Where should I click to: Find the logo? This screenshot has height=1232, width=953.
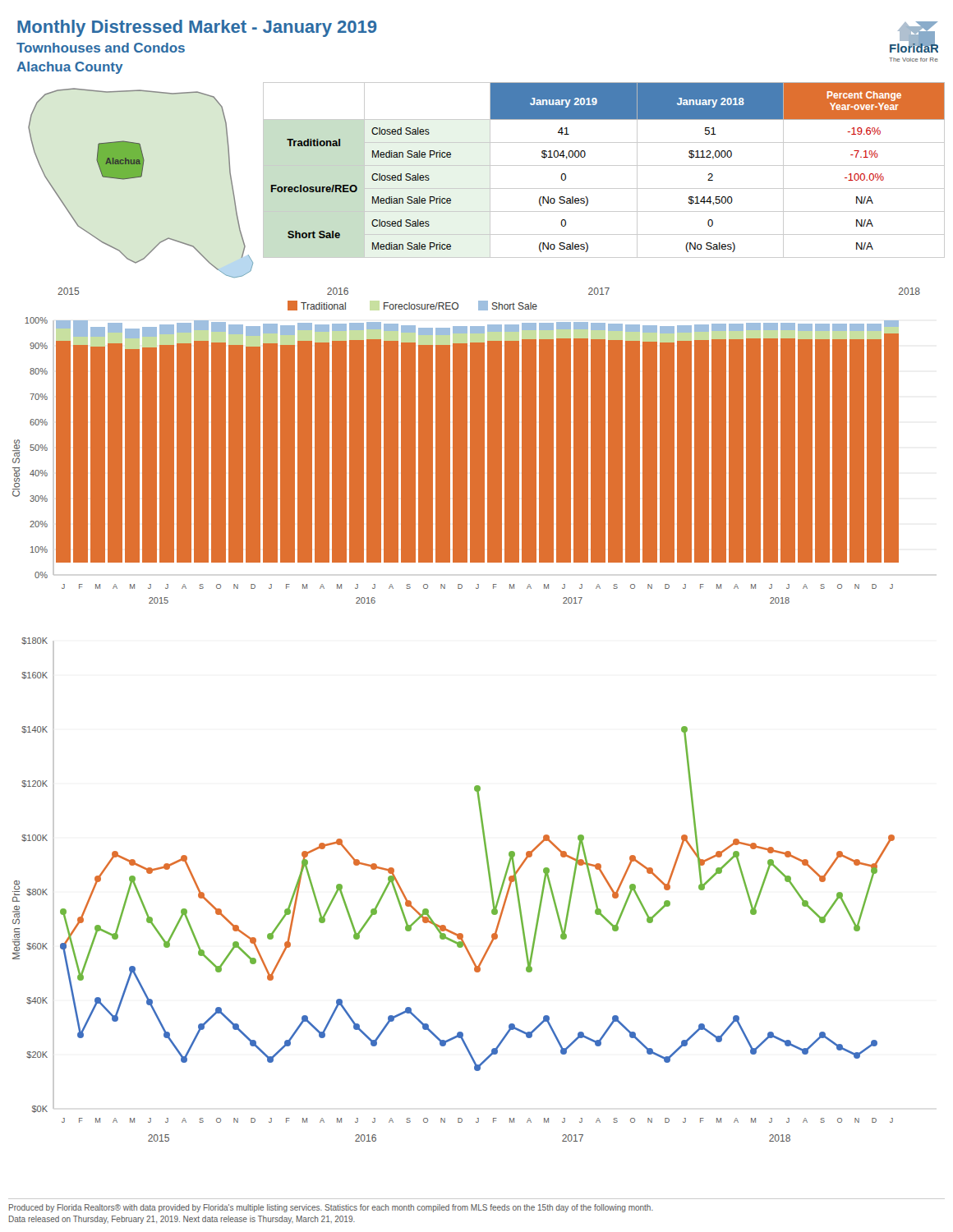pyautogui.click(x=873, y=38)
